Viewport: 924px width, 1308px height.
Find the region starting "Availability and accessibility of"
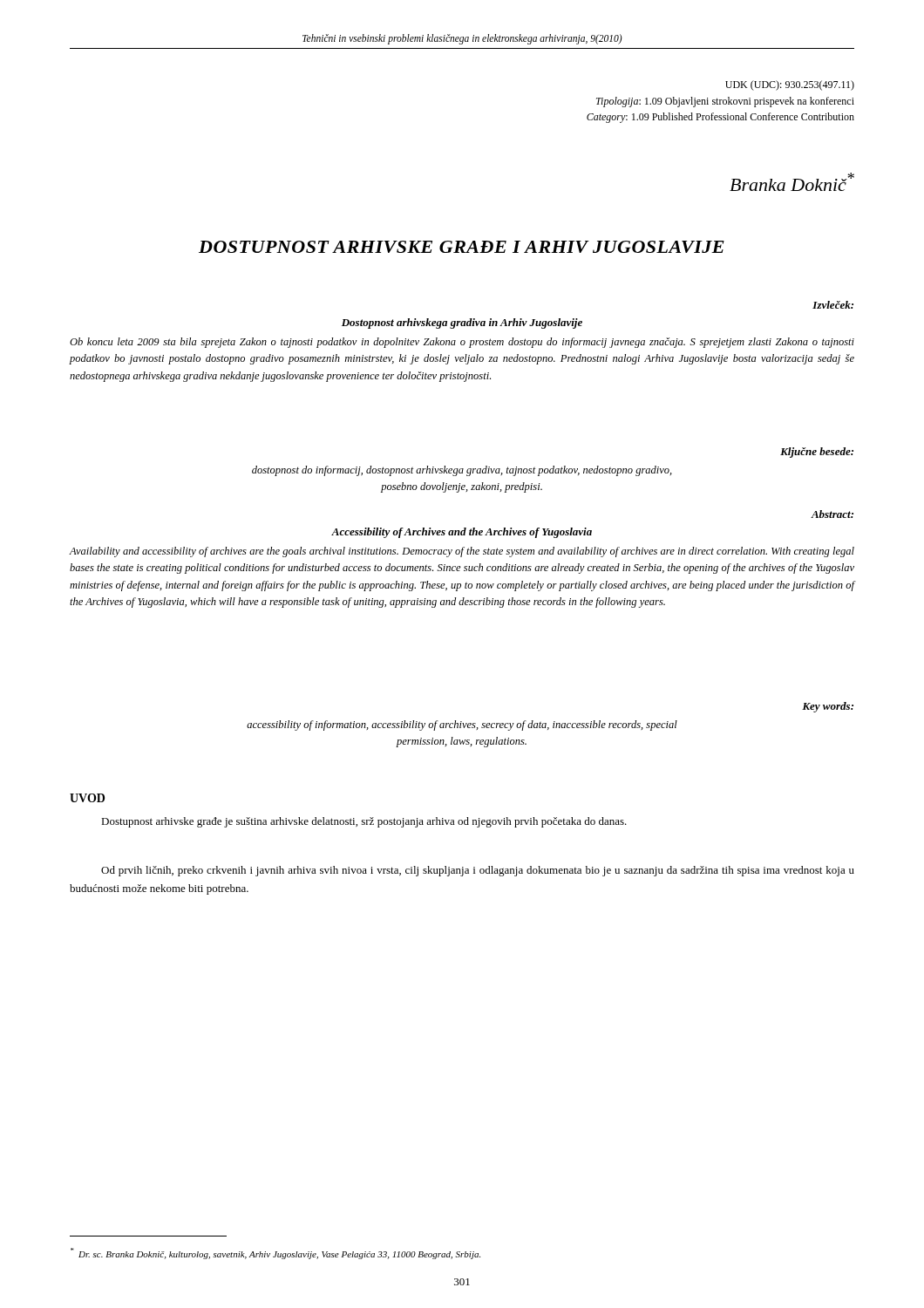pyautogui.click(x=462, y=577)
